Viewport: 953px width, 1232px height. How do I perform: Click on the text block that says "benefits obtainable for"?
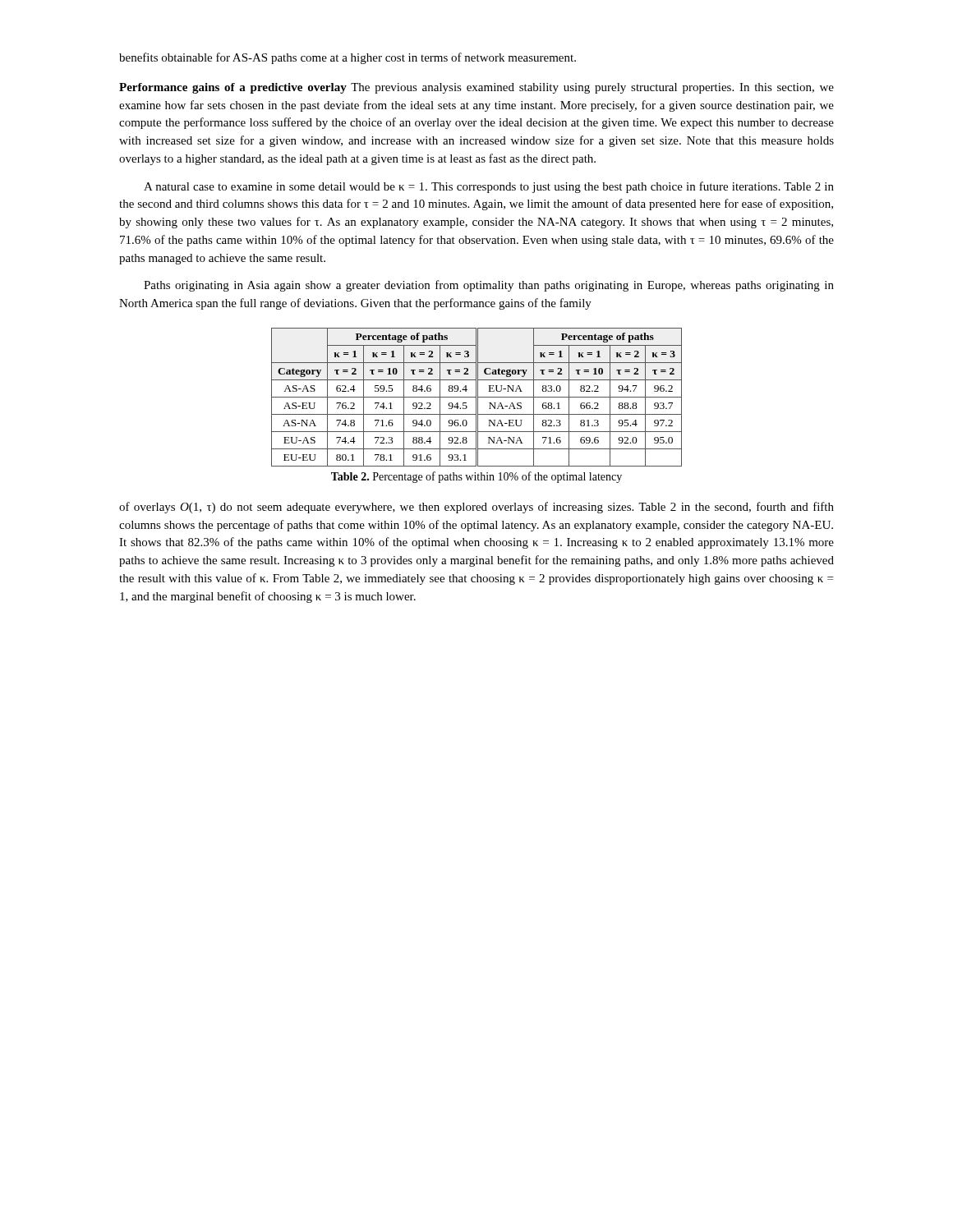[x=476, y=58]
